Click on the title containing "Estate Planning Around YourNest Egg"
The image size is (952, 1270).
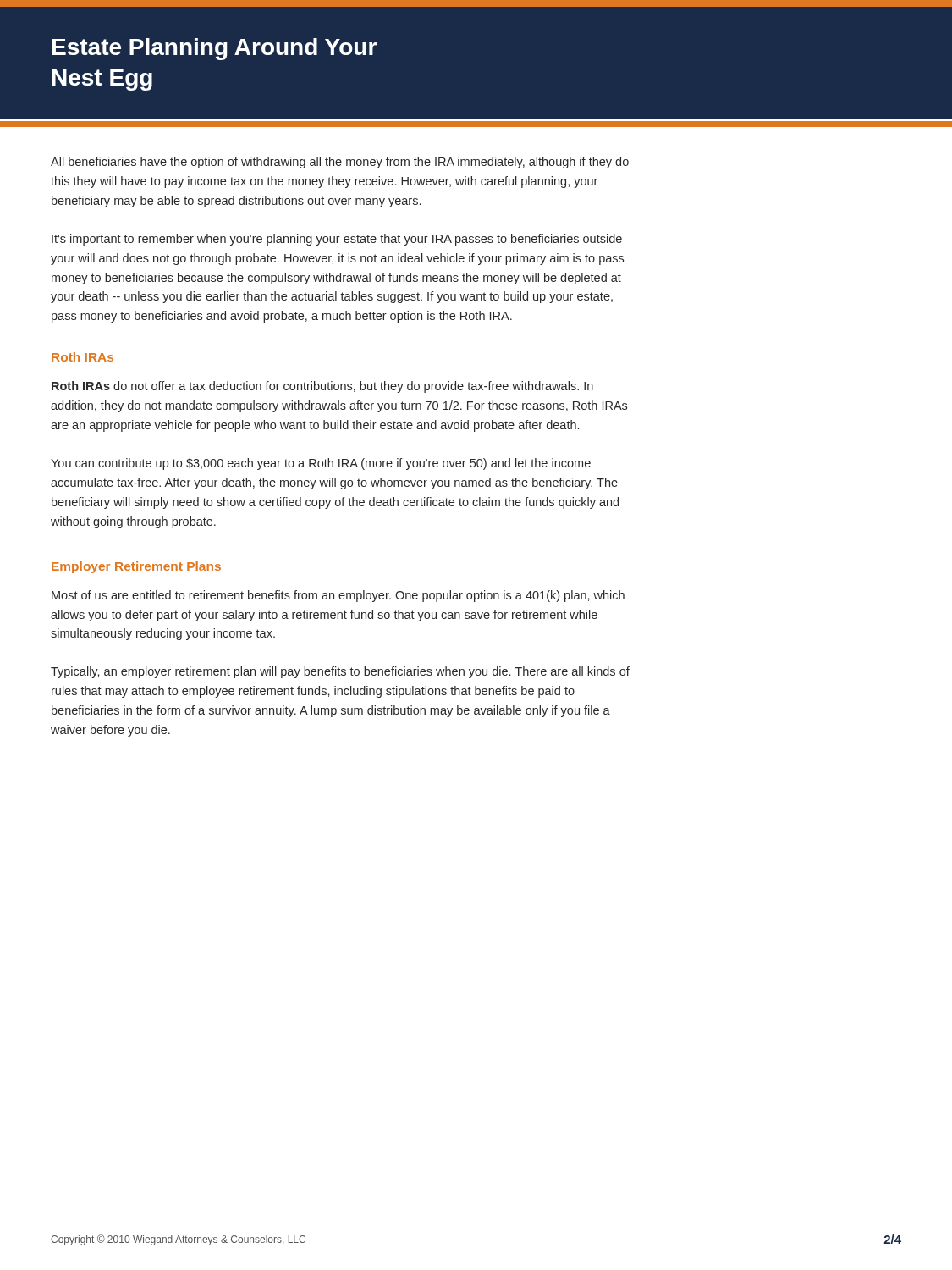tap(215, 49)
